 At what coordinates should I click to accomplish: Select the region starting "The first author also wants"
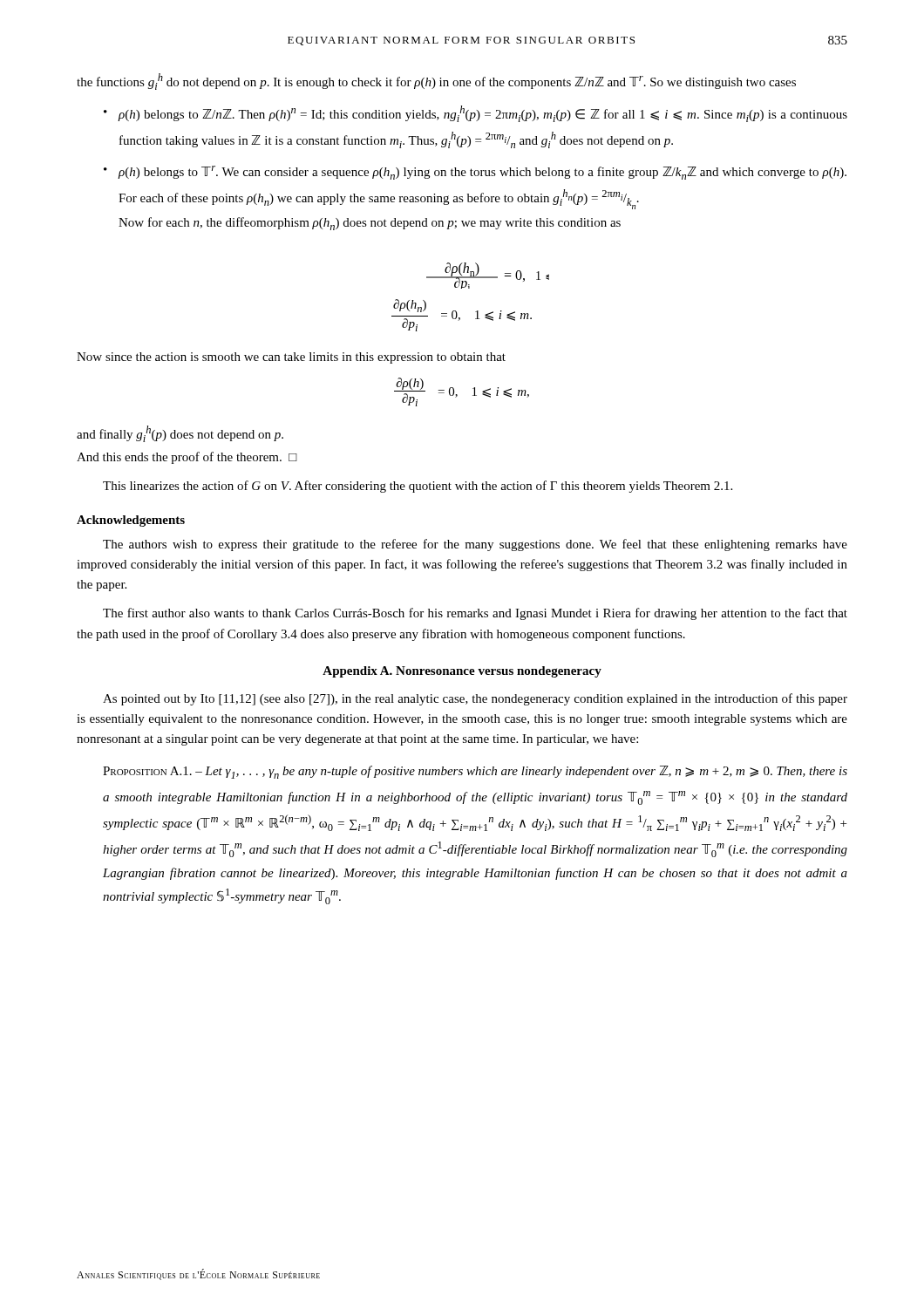coord(462,624)
